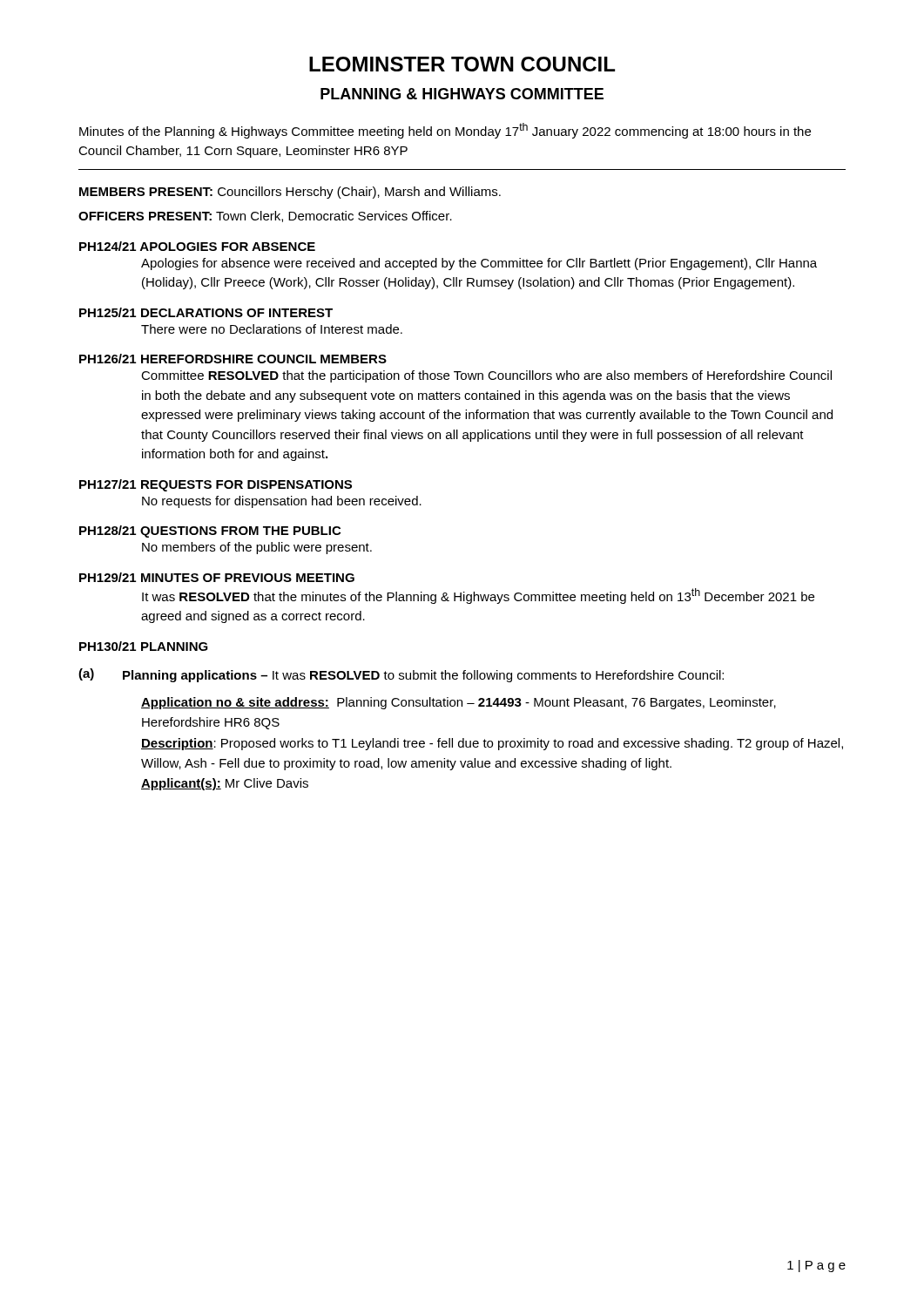This screenshot has height=1307, width=924.
Task: Find the element starting "No requests for dispensation"
Action: pos(282,500)
